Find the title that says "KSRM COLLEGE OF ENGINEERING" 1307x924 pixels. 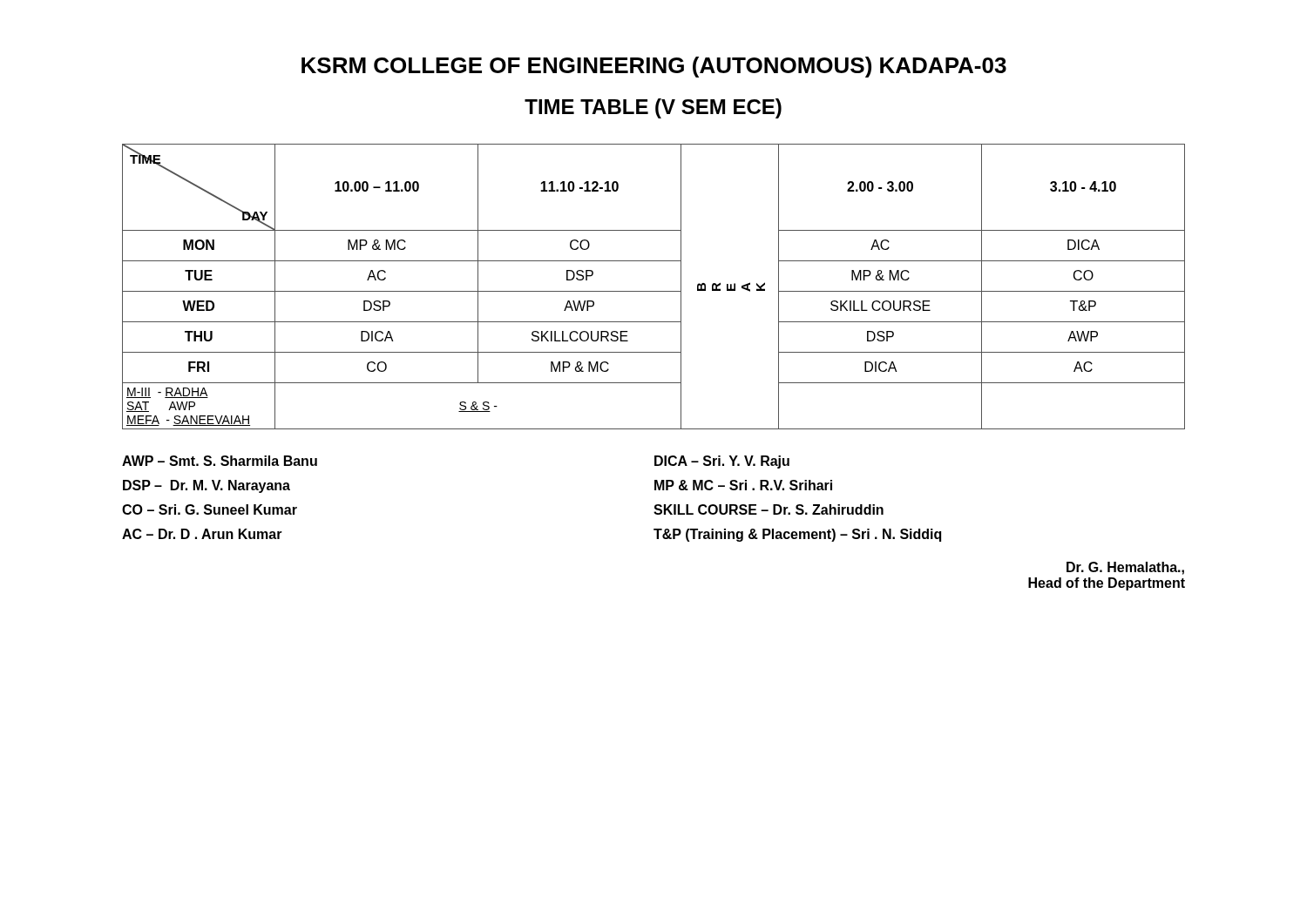click(x=654, y=65)
